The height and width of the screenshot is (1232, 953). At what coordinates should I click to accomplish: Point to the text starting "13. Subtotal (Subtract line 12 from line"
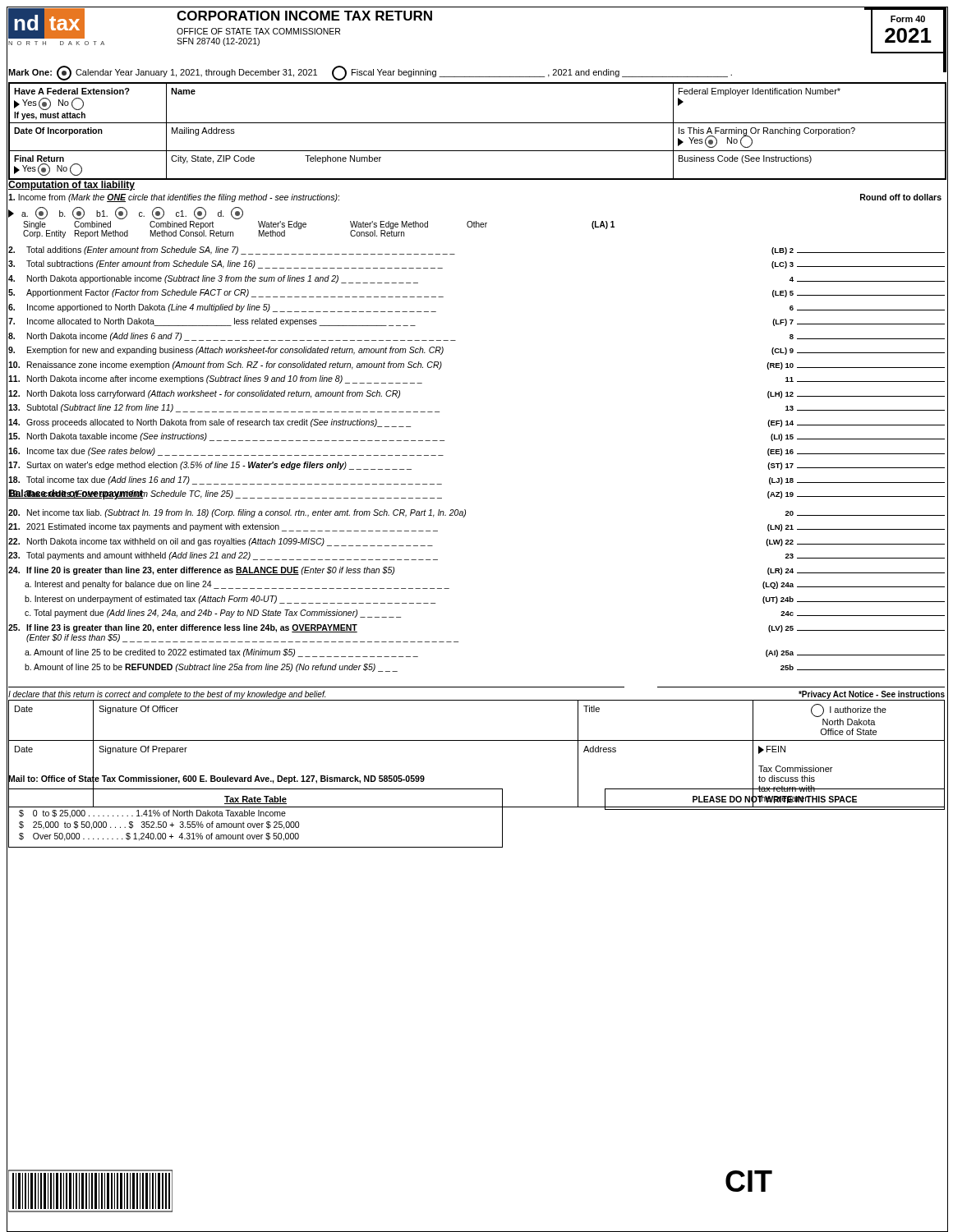coord(169,408)
